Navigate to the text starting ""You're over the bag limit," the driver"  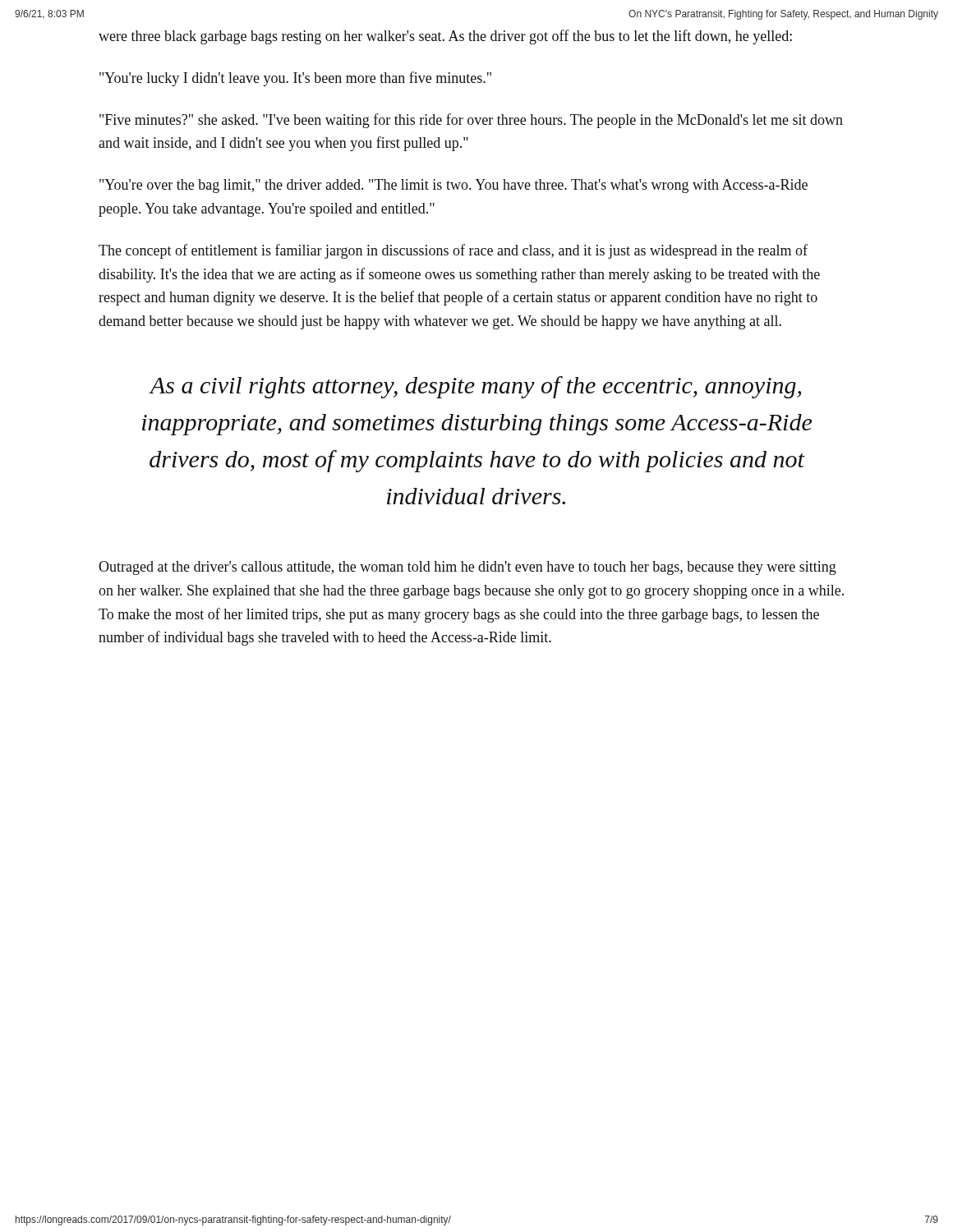coord(453,197)
